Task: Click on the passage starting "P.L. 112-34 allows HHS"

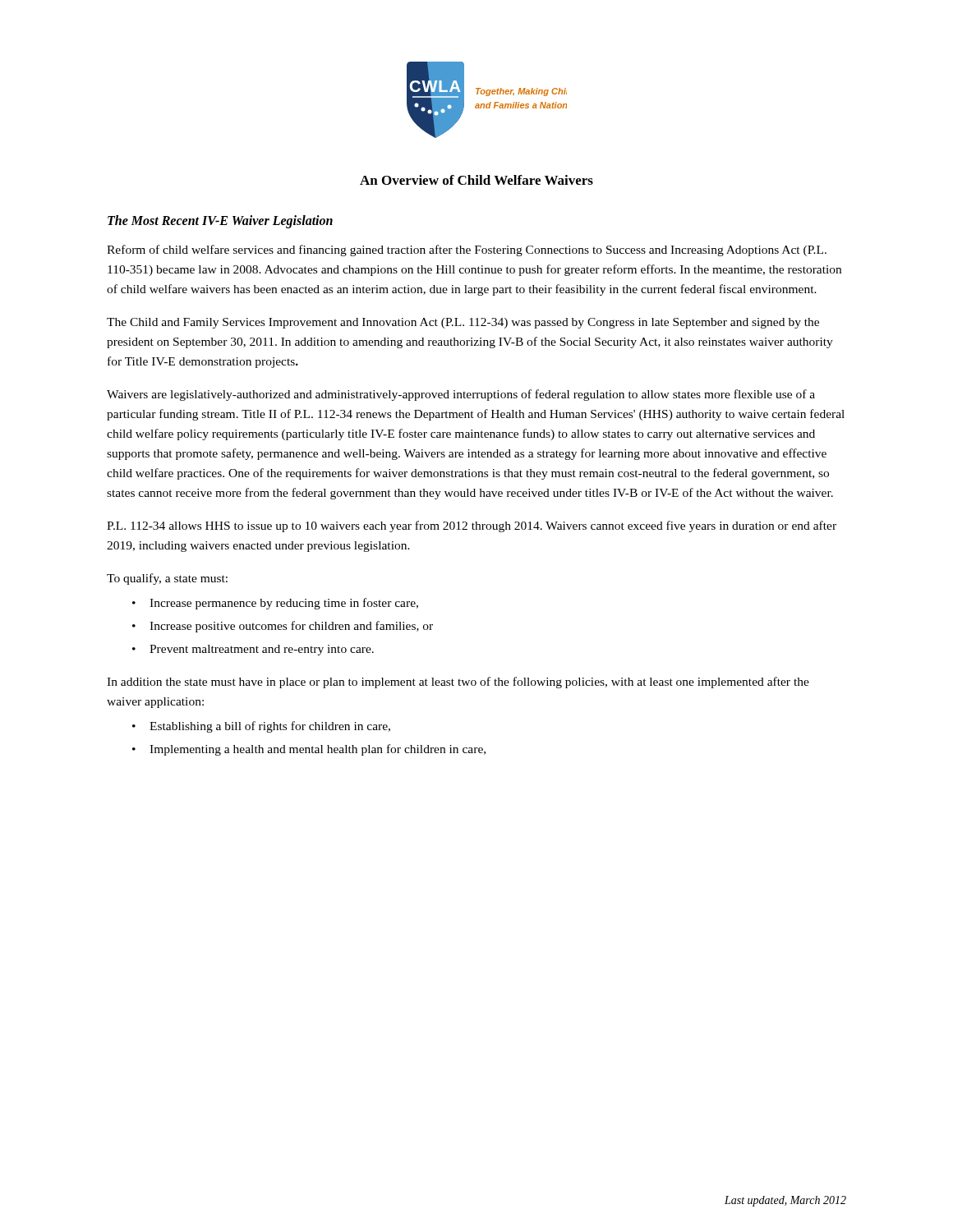Action: point(472,535)
